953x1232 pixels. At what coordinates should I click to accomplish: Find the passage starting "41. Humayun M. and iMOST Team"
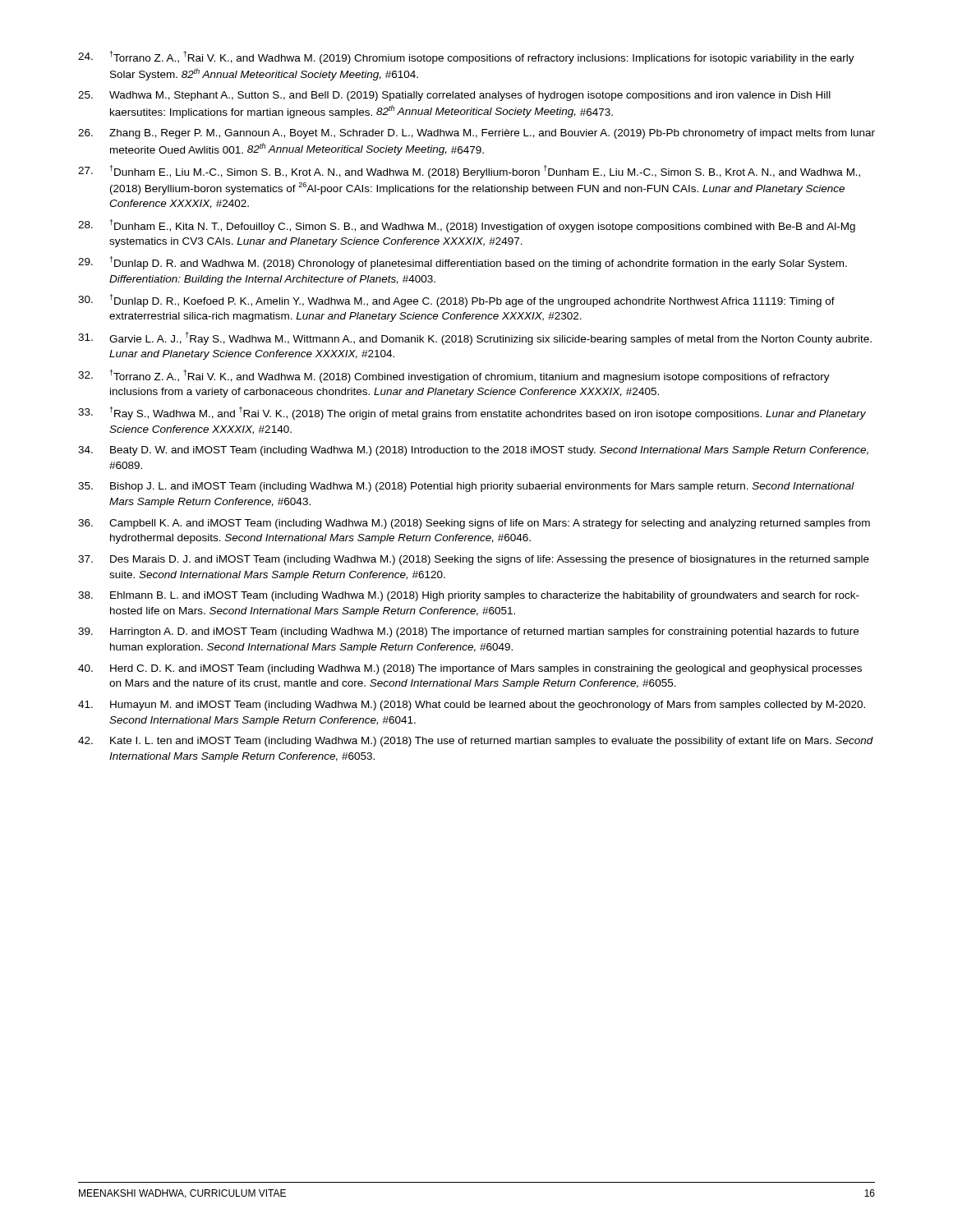[476, 713]
